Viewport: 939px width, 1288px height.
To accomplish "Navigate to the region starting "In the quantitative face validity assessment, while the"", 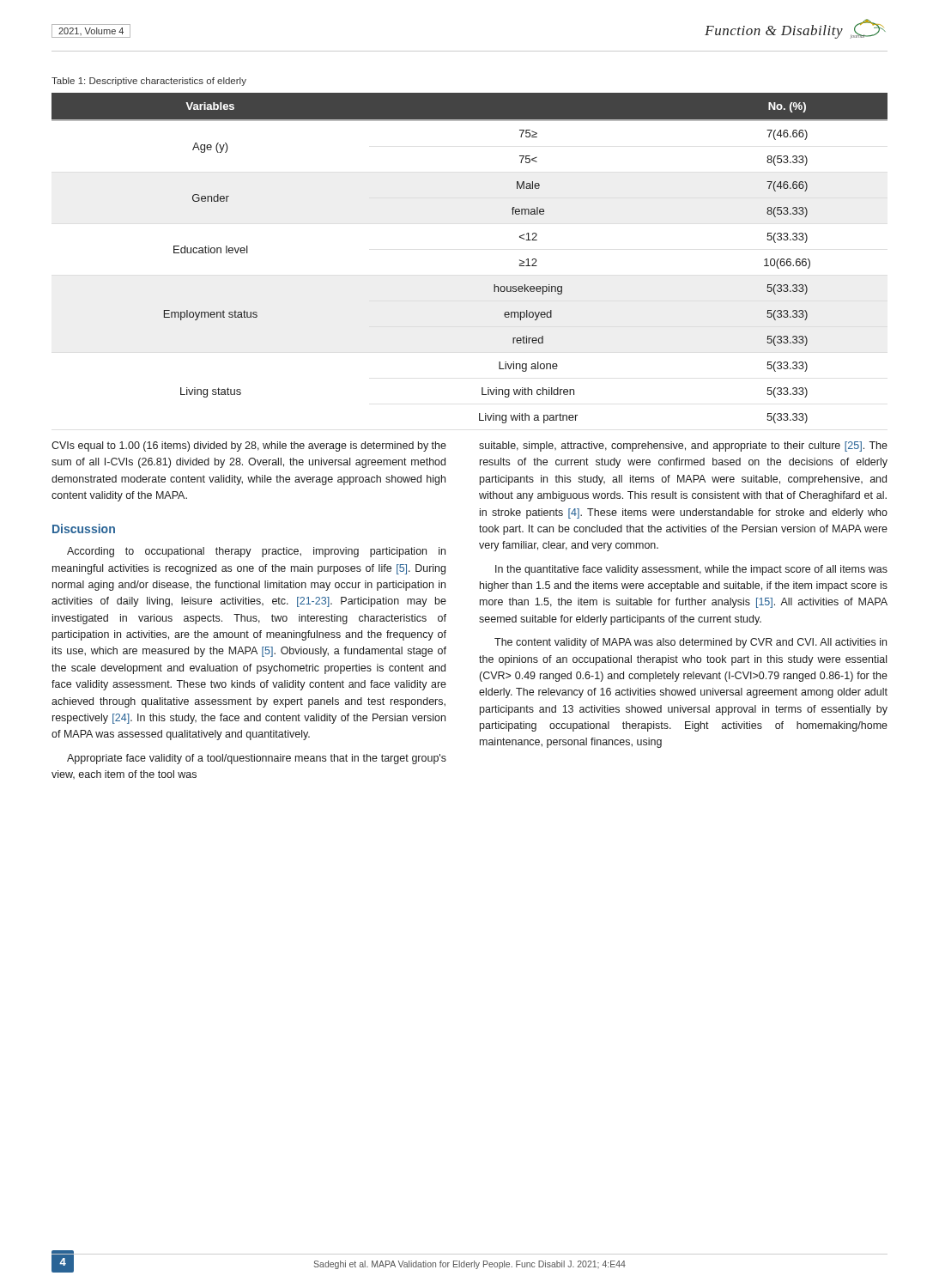I will click(683, 594).
